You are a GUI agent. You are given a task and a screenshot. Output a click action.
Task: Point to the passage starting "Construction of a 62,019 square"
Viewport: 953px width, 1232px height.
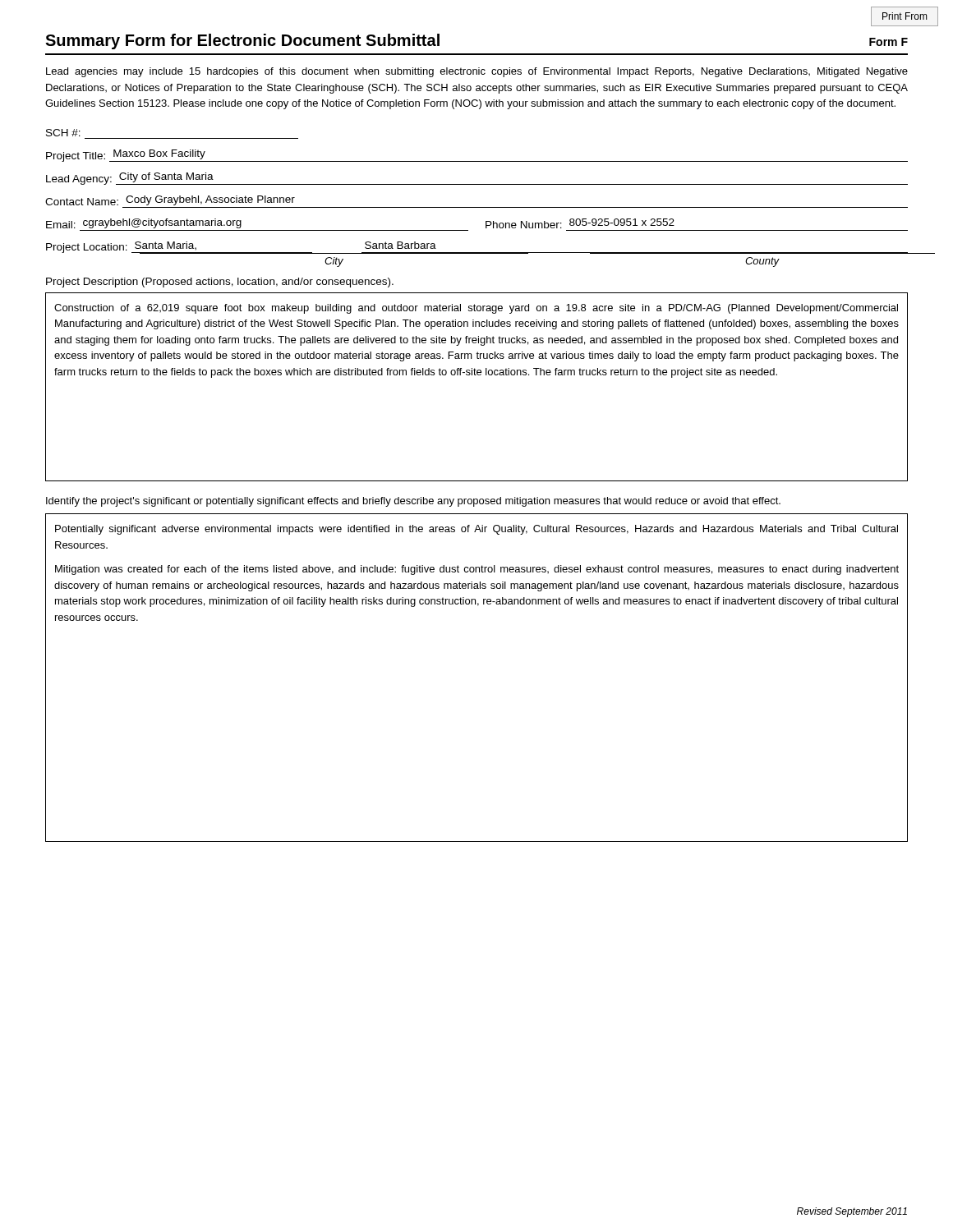(476, 339)
